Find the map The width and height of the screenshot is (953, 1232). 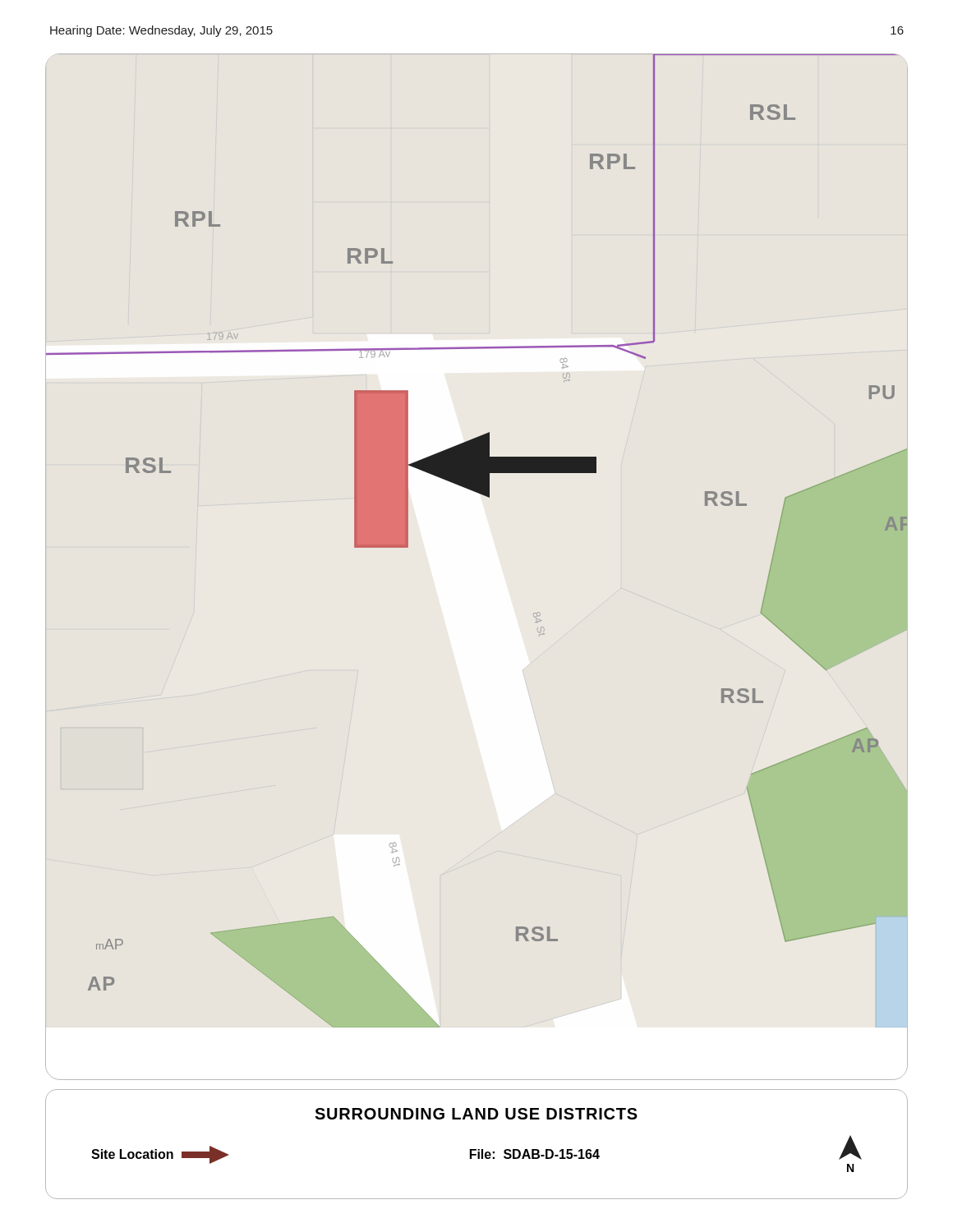476,567
